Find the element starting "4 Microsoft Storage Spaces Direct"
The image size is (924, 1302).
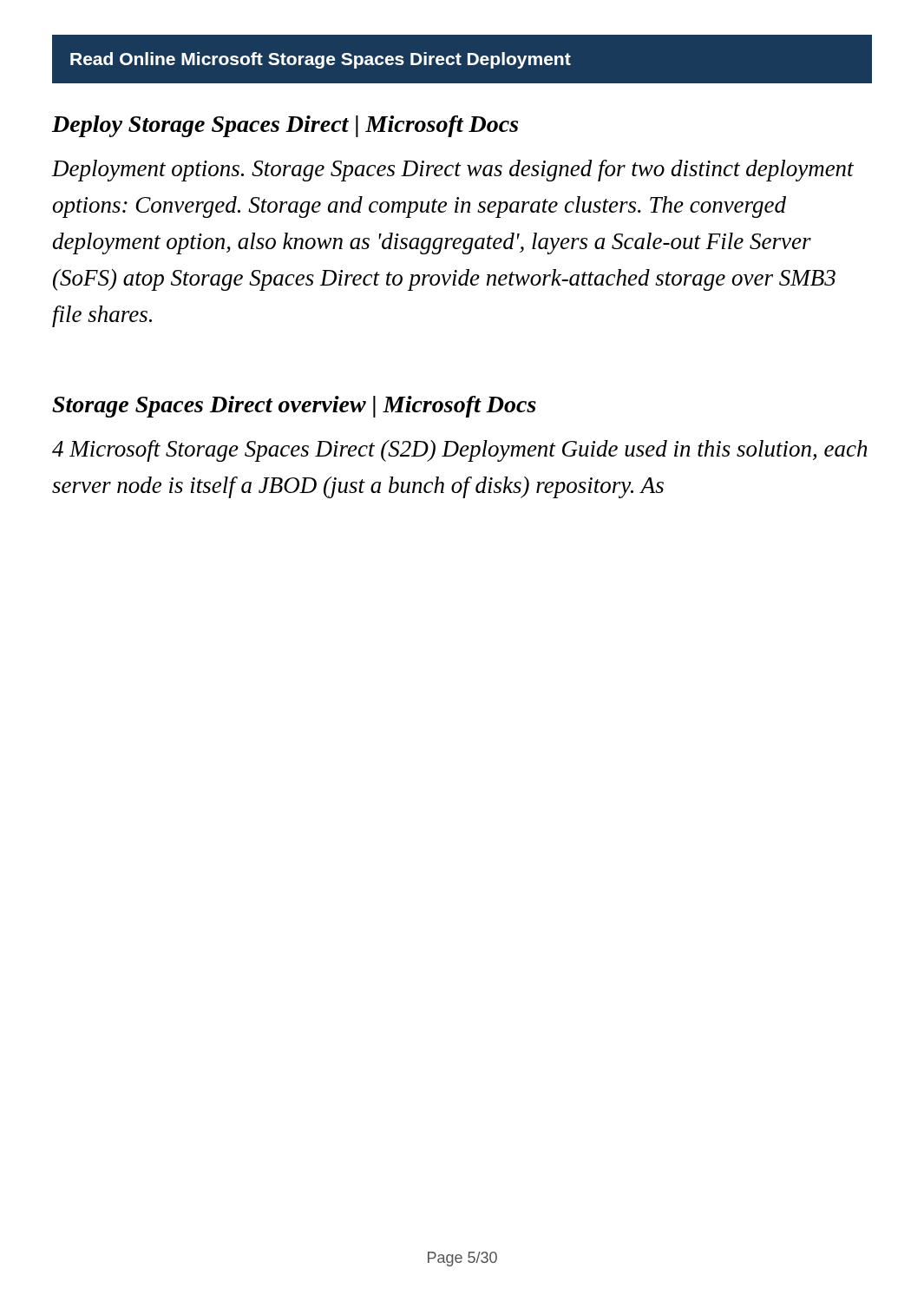coord(460,467)
